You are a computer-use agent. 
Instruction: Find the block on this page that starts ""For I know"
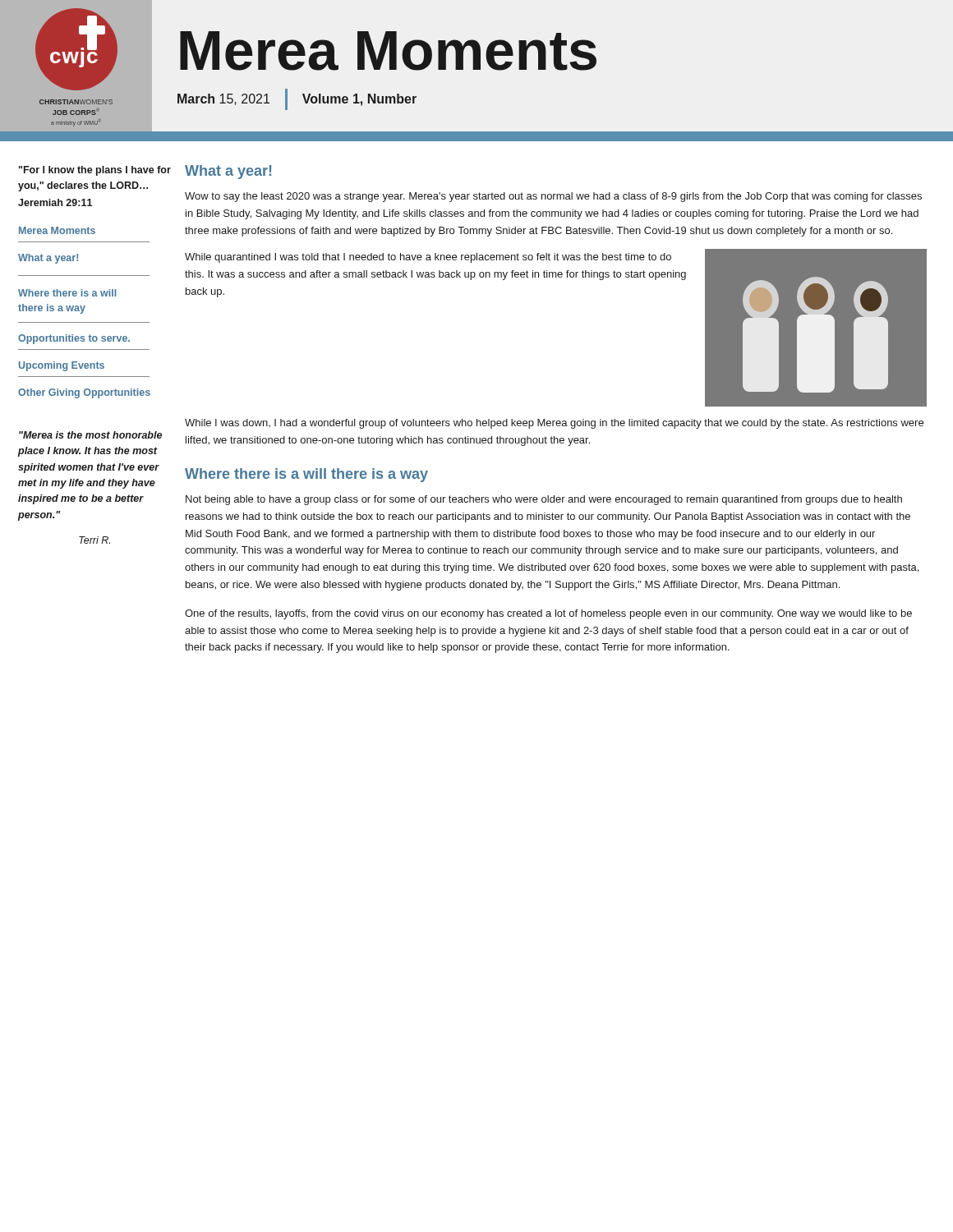tap(94, 178)
